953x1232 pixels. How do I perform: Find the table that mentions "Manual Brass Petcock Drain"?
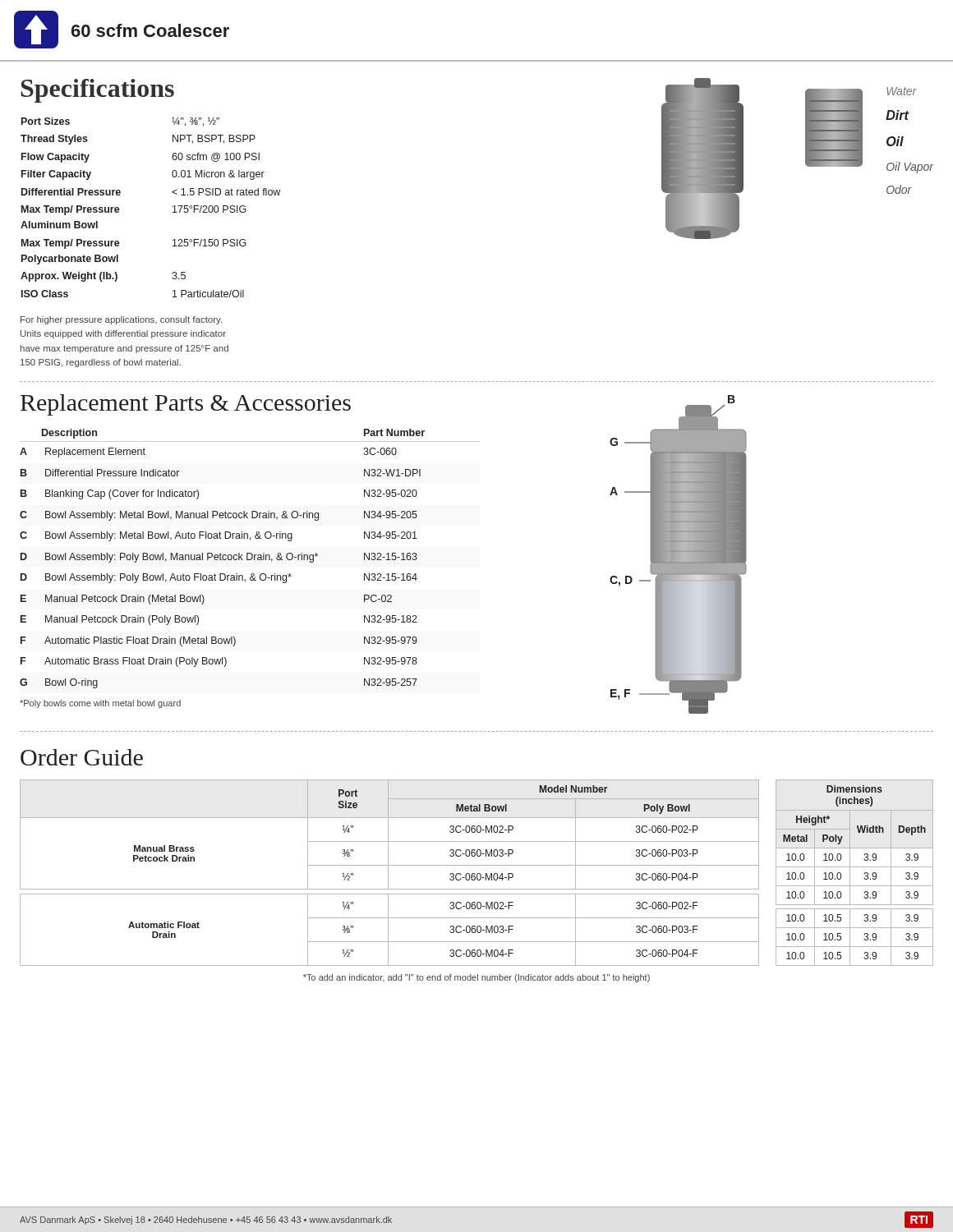476,873
